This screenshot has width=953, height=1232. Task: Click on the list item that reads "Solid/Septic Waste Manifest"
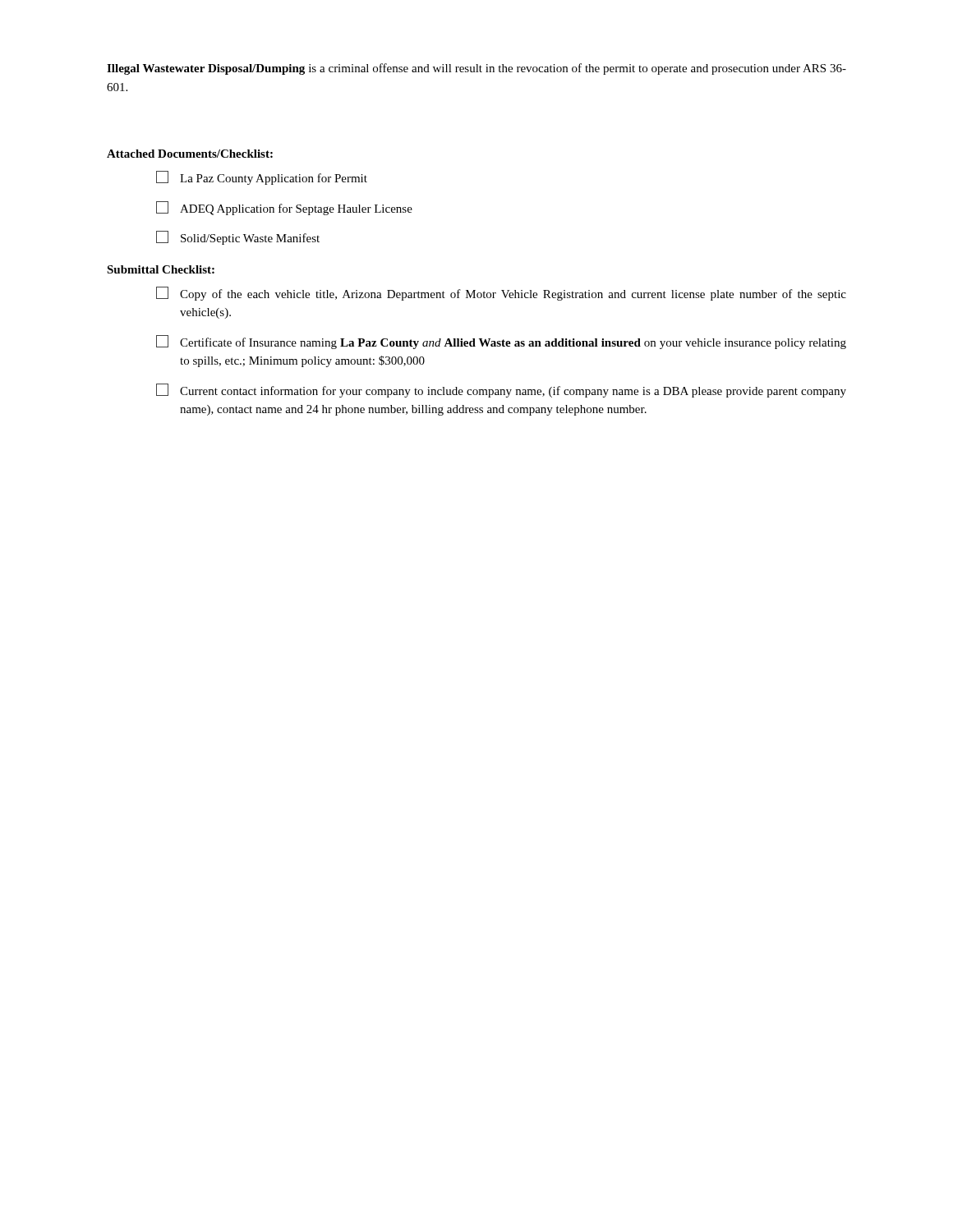[238, 238]
